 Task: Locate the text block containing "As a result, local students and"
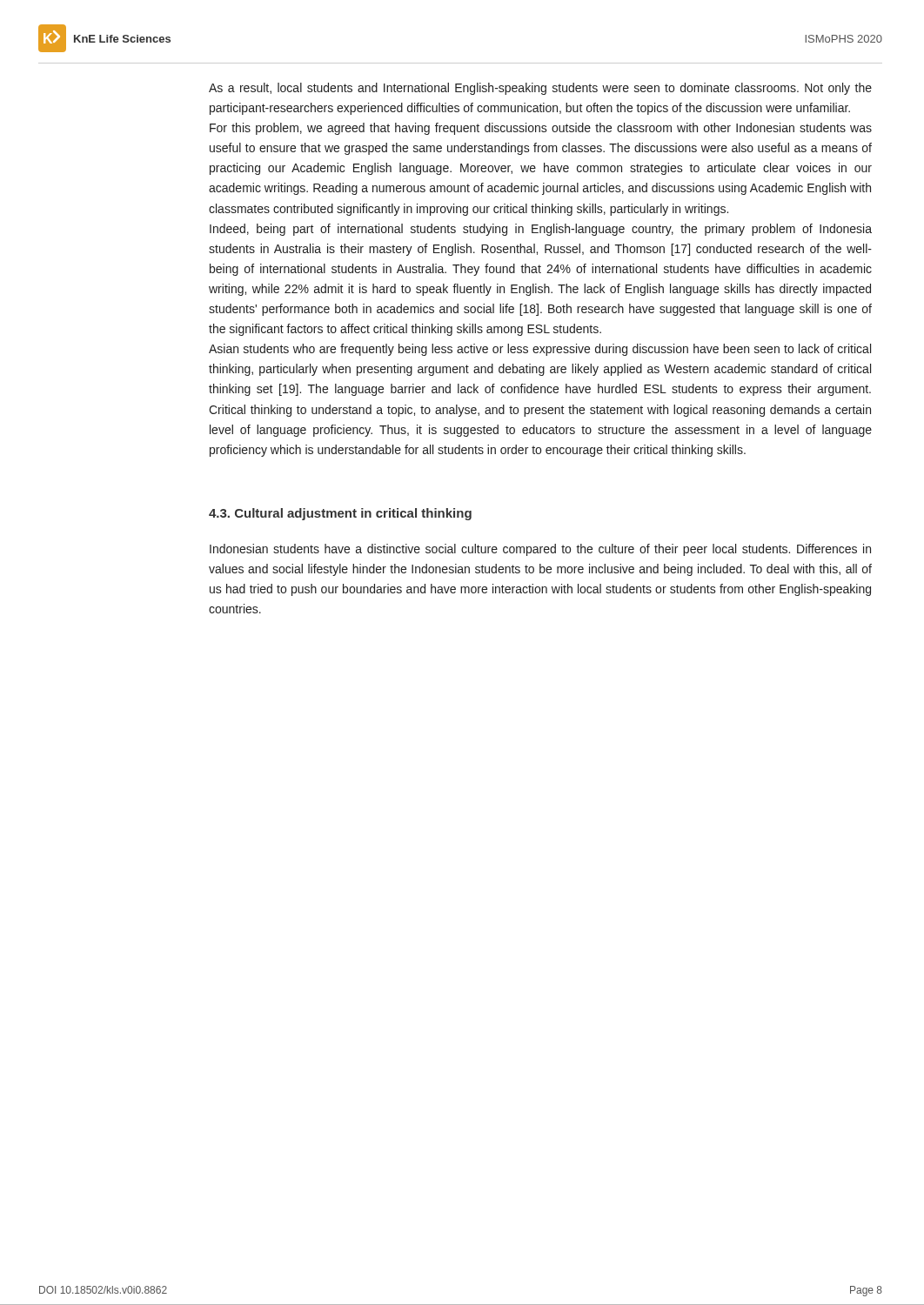[540, 98]
